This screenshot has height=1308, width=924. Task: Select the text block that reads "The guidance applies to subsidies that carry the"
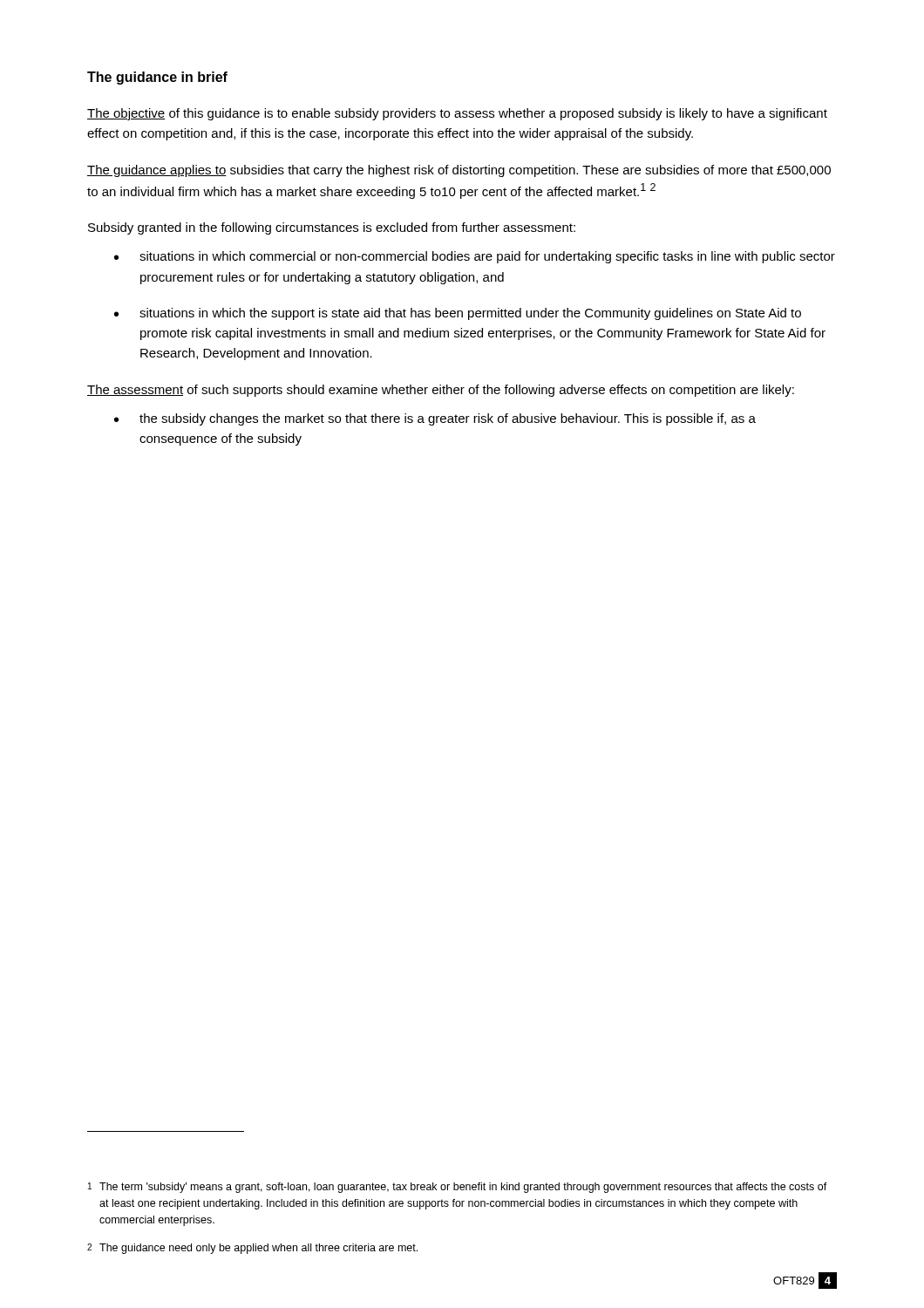[459, 180]
